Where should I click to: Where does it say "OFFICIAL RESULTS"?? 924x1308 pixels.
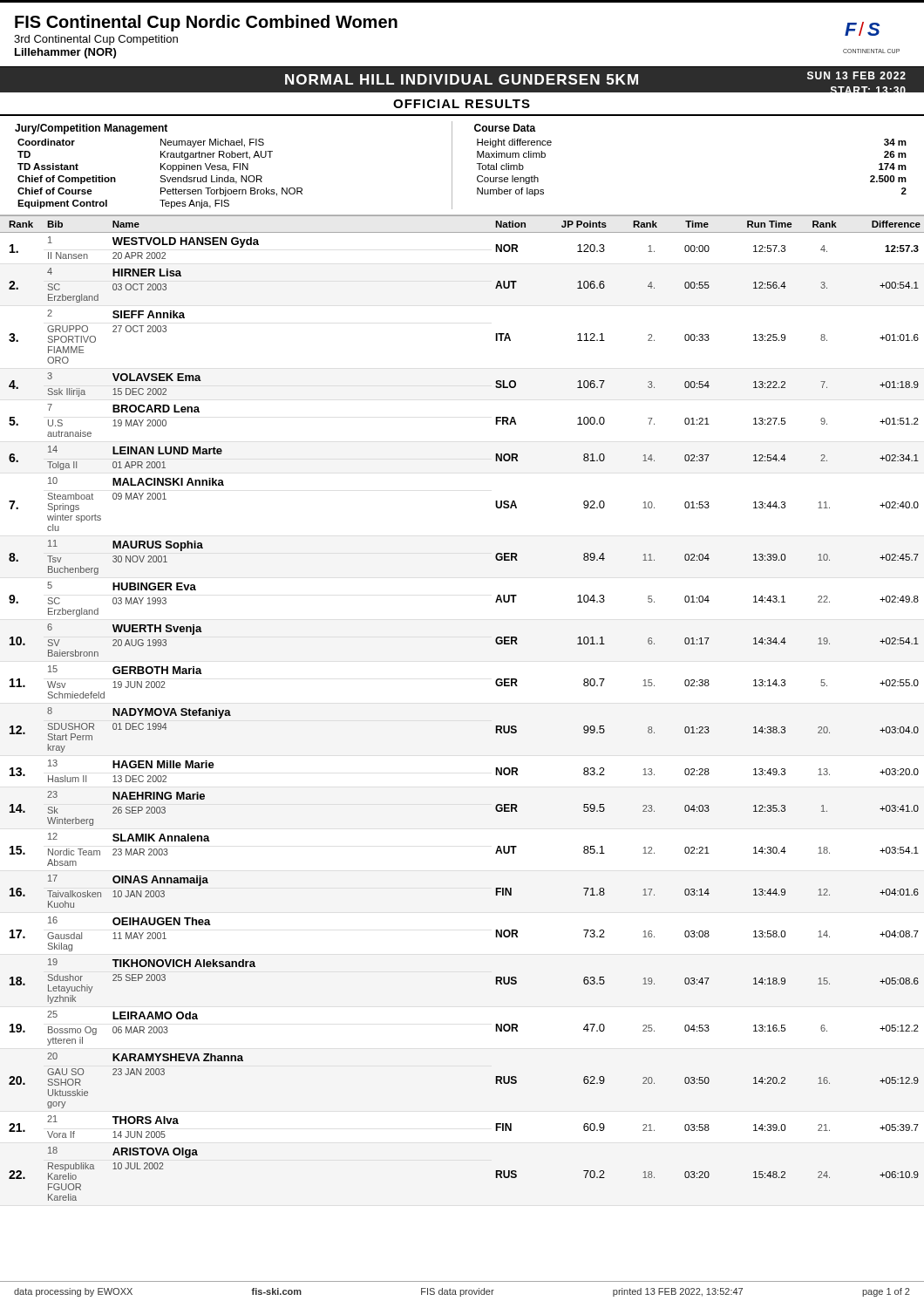[462, 103]
